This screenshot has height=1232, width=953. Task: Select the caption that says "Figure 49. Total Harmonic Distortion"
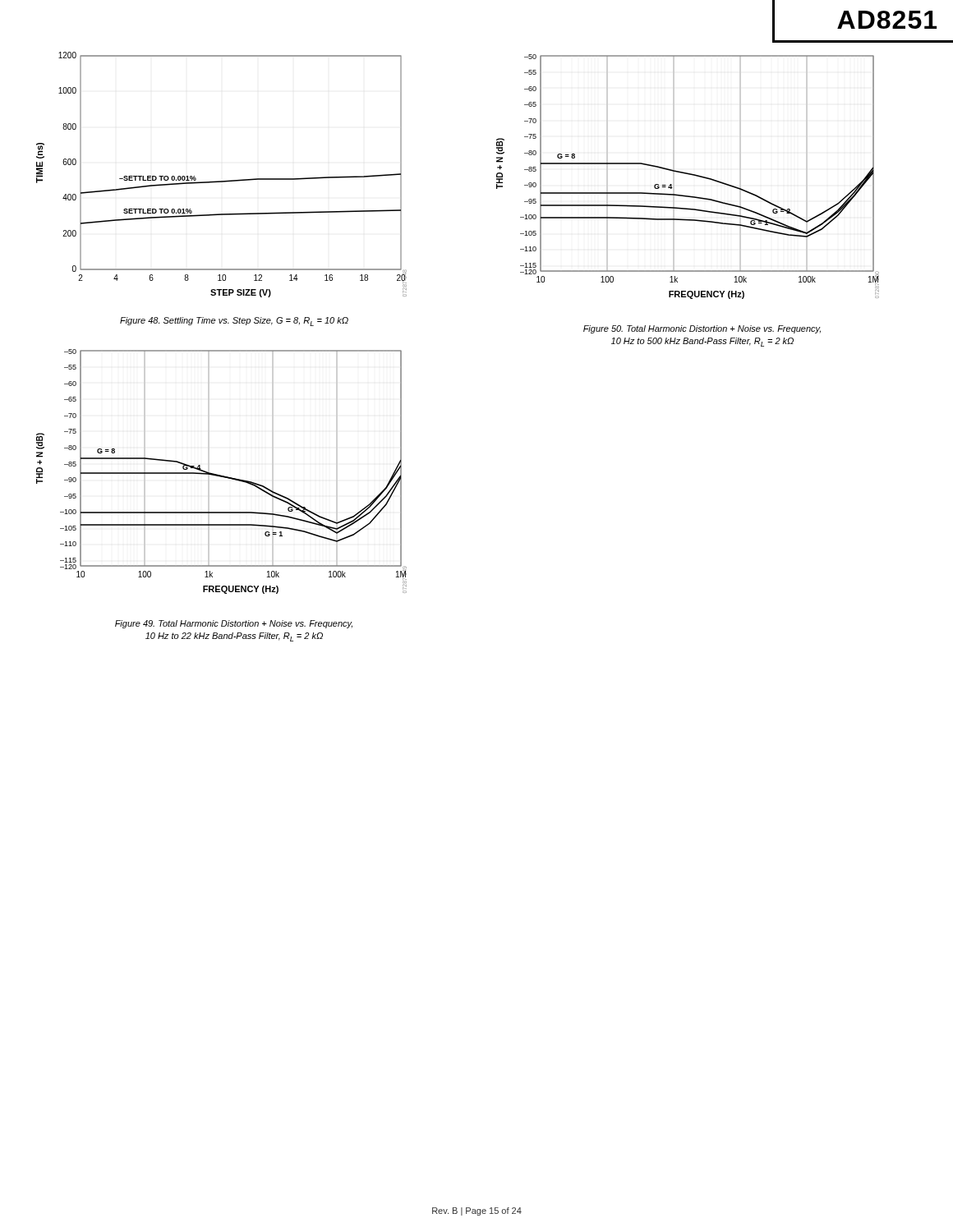234,631
